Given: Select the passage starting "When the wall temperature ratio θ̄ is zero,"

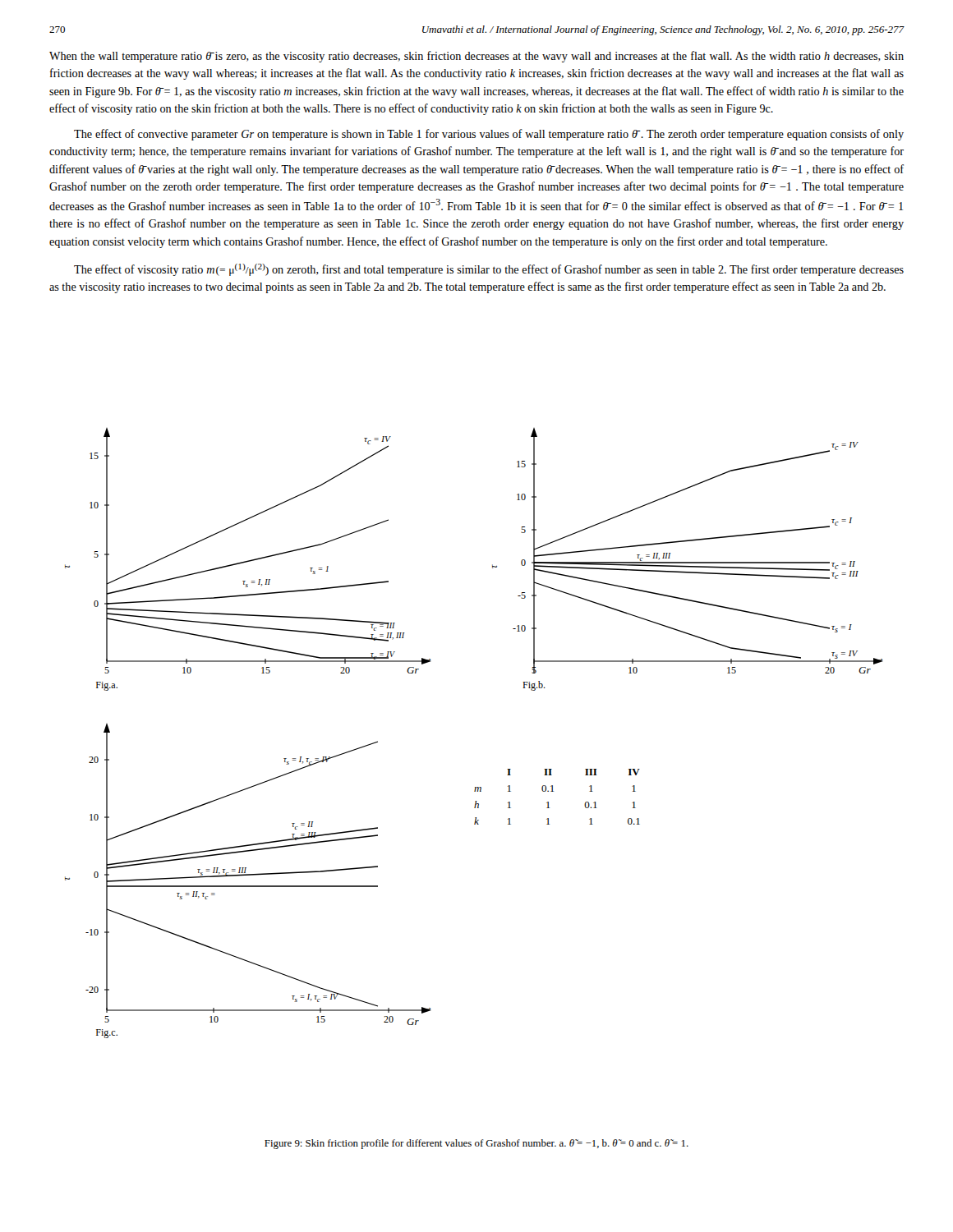Looking at the screenshot, I should coord(476,82).
